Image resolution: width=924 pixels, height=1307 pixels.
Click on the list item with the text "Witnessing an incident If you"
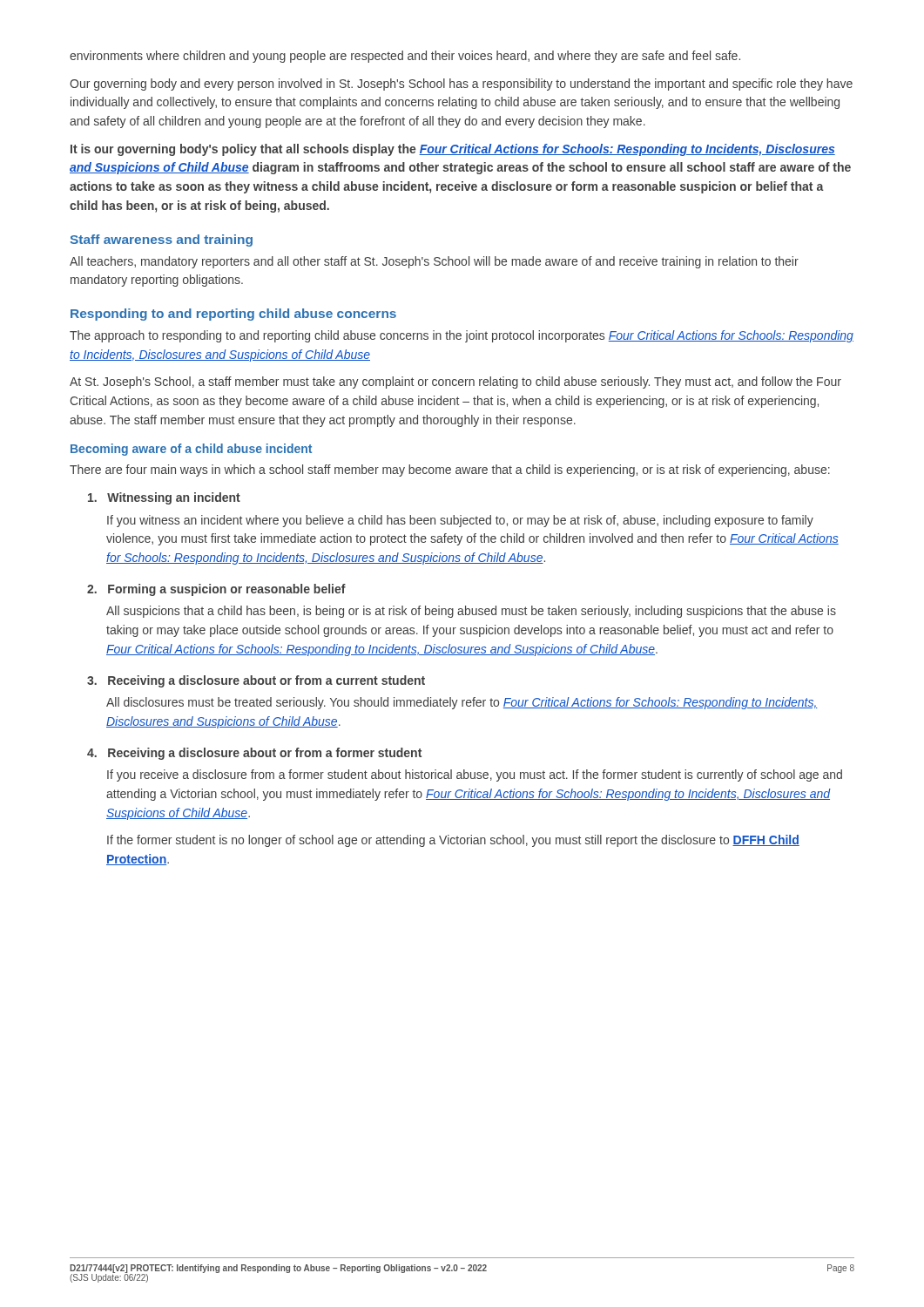[471, 528]
